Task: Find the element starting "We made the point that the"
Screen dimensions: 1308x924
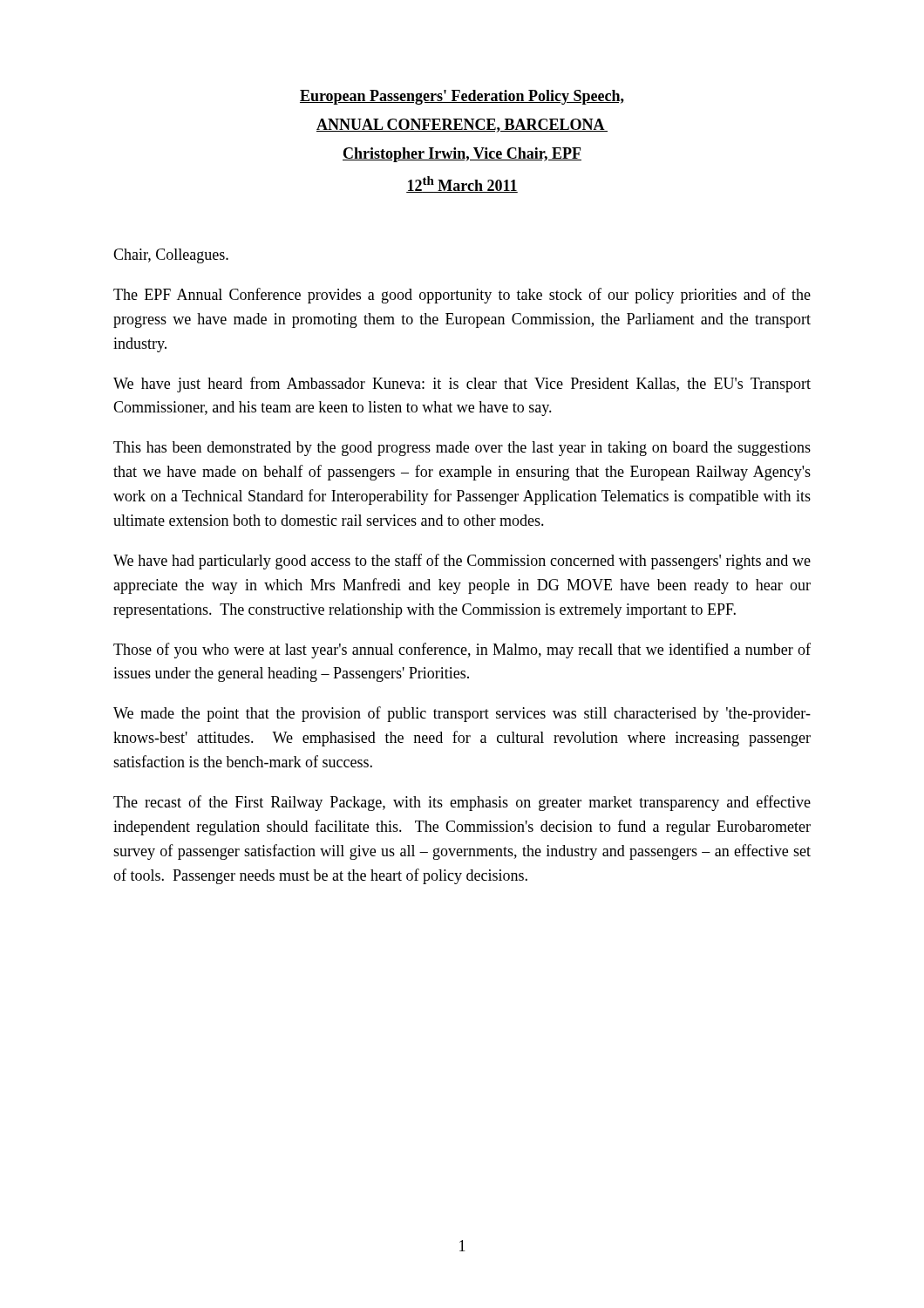Action: [x=462, y=738]
